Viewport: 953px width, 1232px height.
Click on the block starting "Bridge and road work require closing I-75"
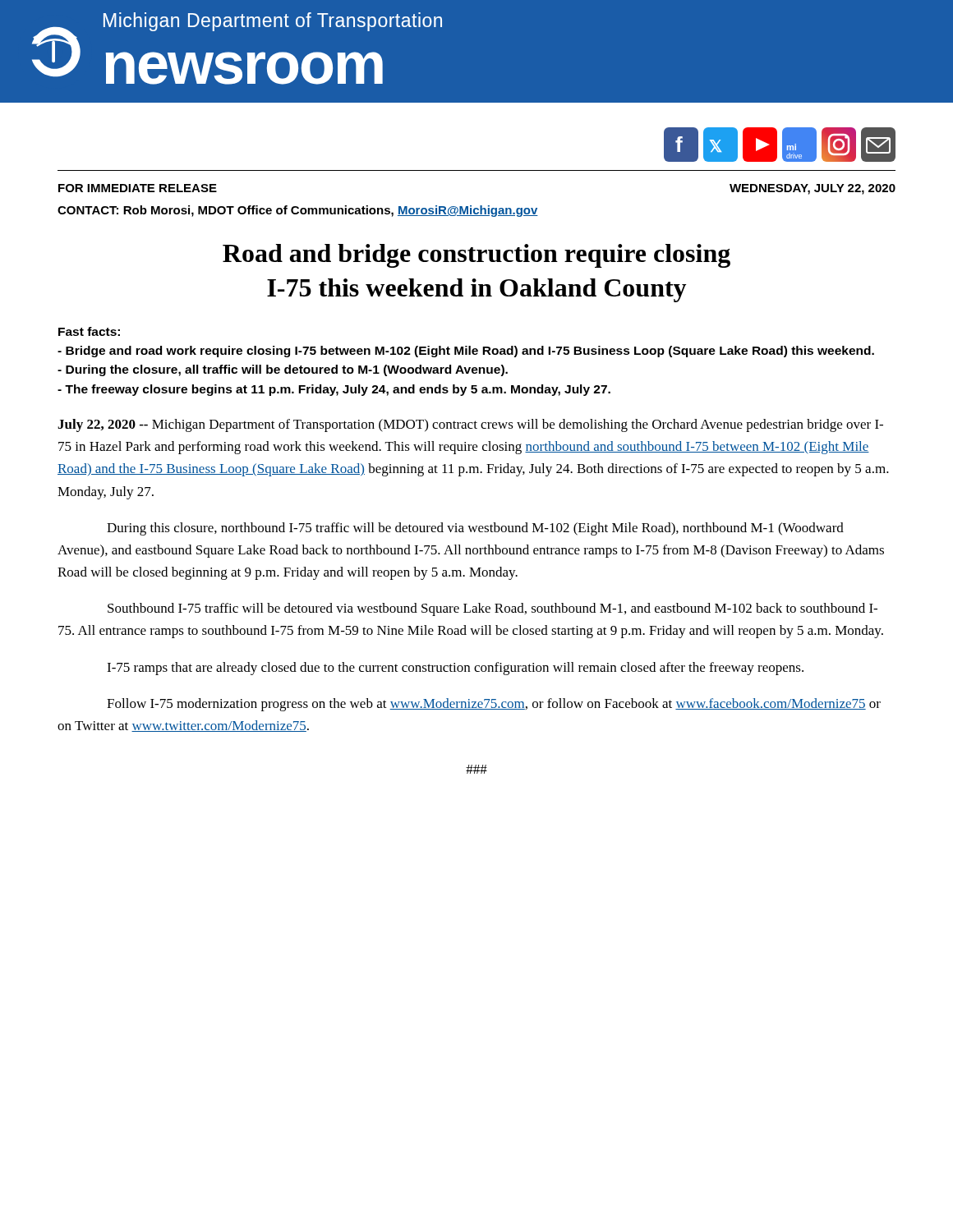click(466, 350)
